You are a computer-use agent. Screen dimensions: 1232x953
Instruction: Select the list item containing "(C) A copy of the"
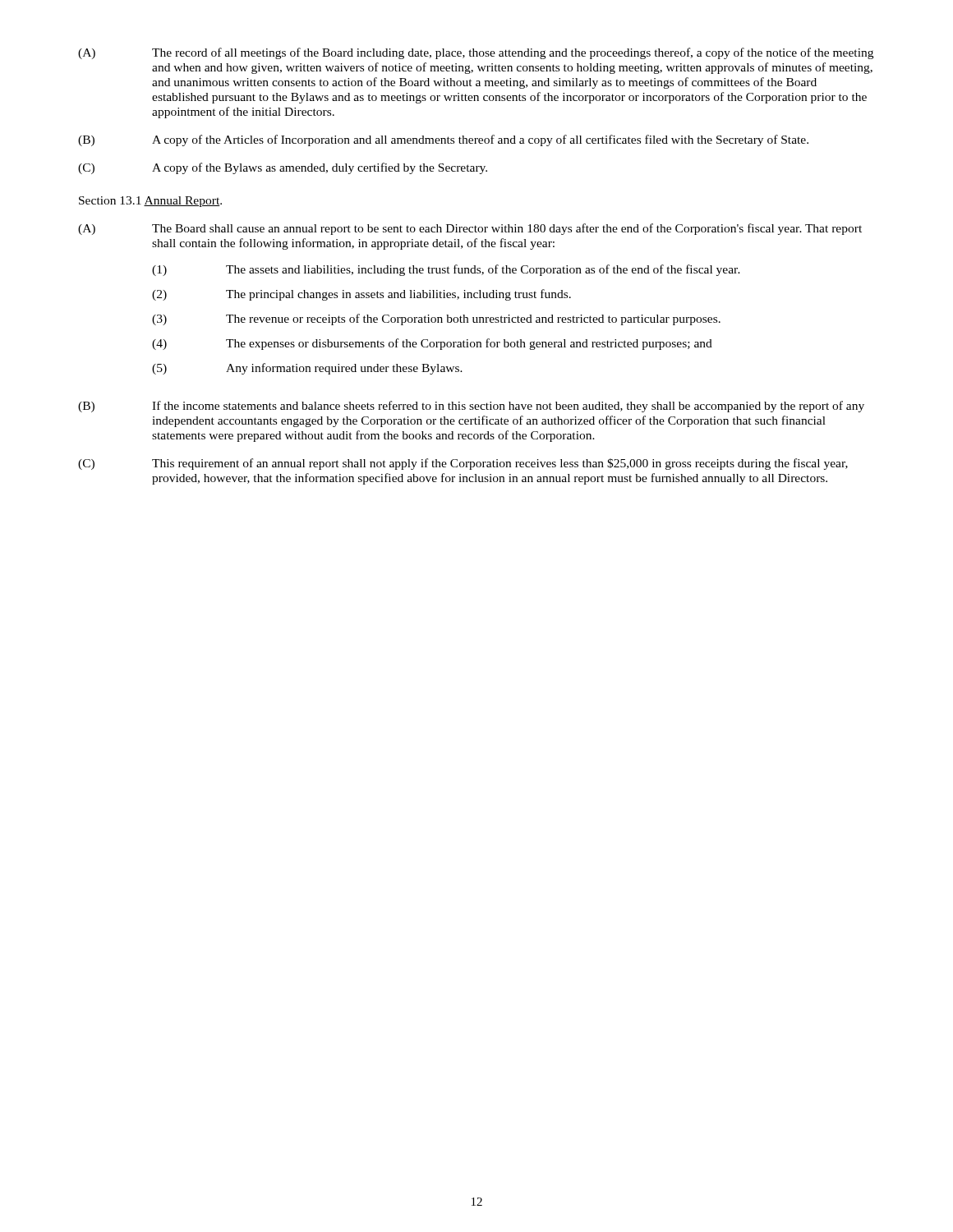476,168
